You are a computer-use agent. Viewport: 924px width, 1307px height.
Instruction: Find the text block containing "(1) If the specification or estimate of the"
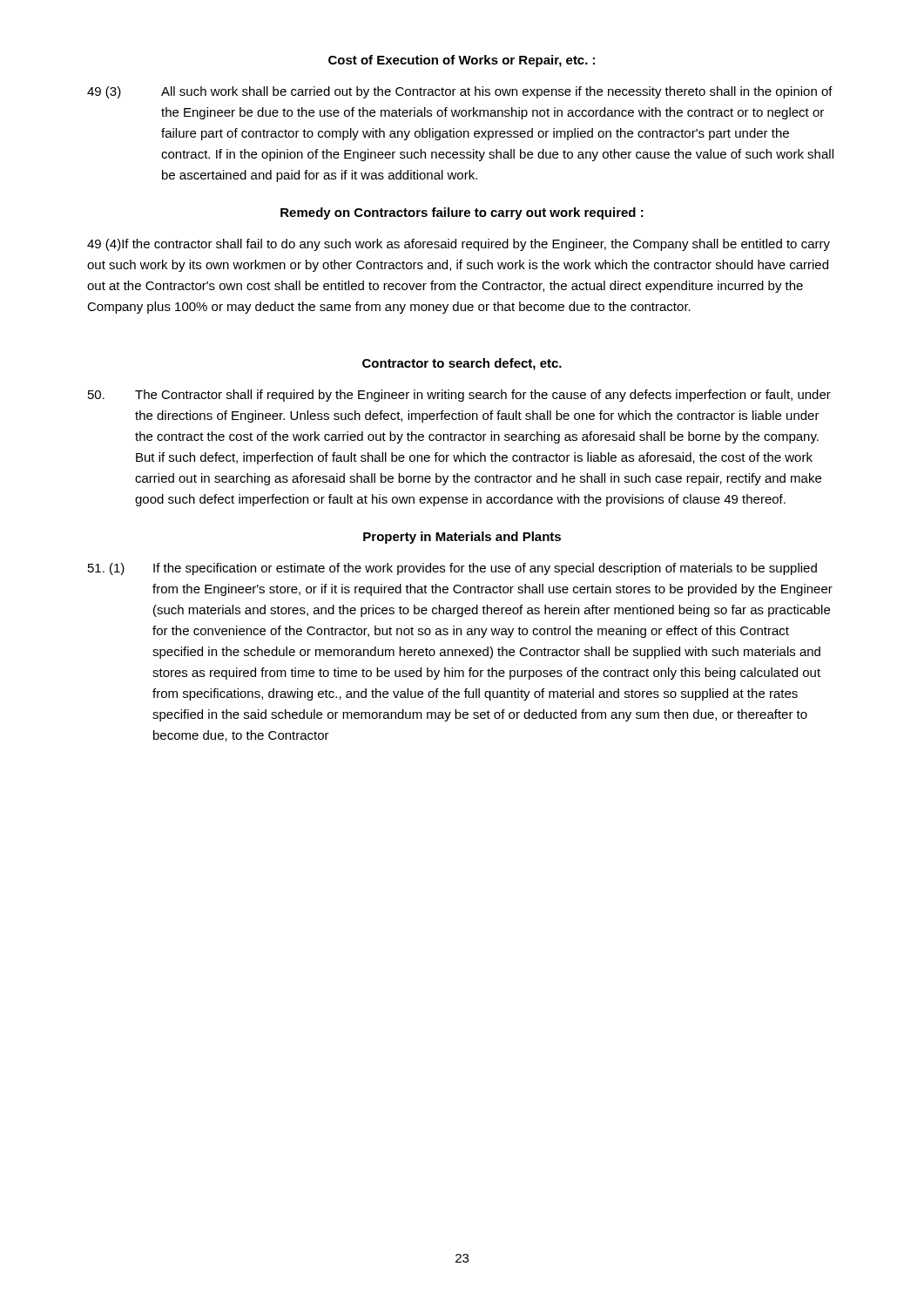click(462, 652)
